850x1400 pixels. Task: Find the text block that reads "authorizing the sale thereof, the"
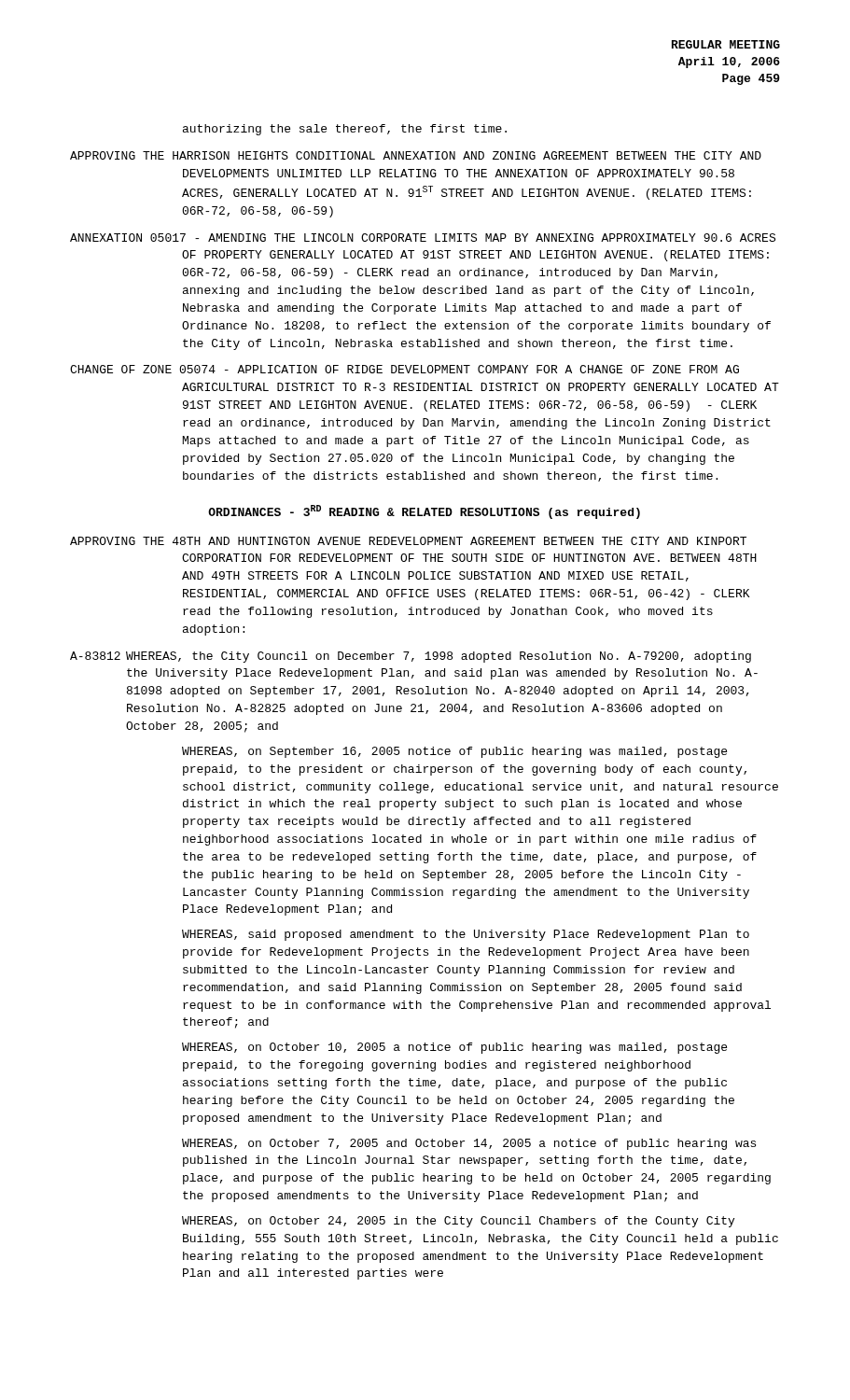(x=346, y=129)
